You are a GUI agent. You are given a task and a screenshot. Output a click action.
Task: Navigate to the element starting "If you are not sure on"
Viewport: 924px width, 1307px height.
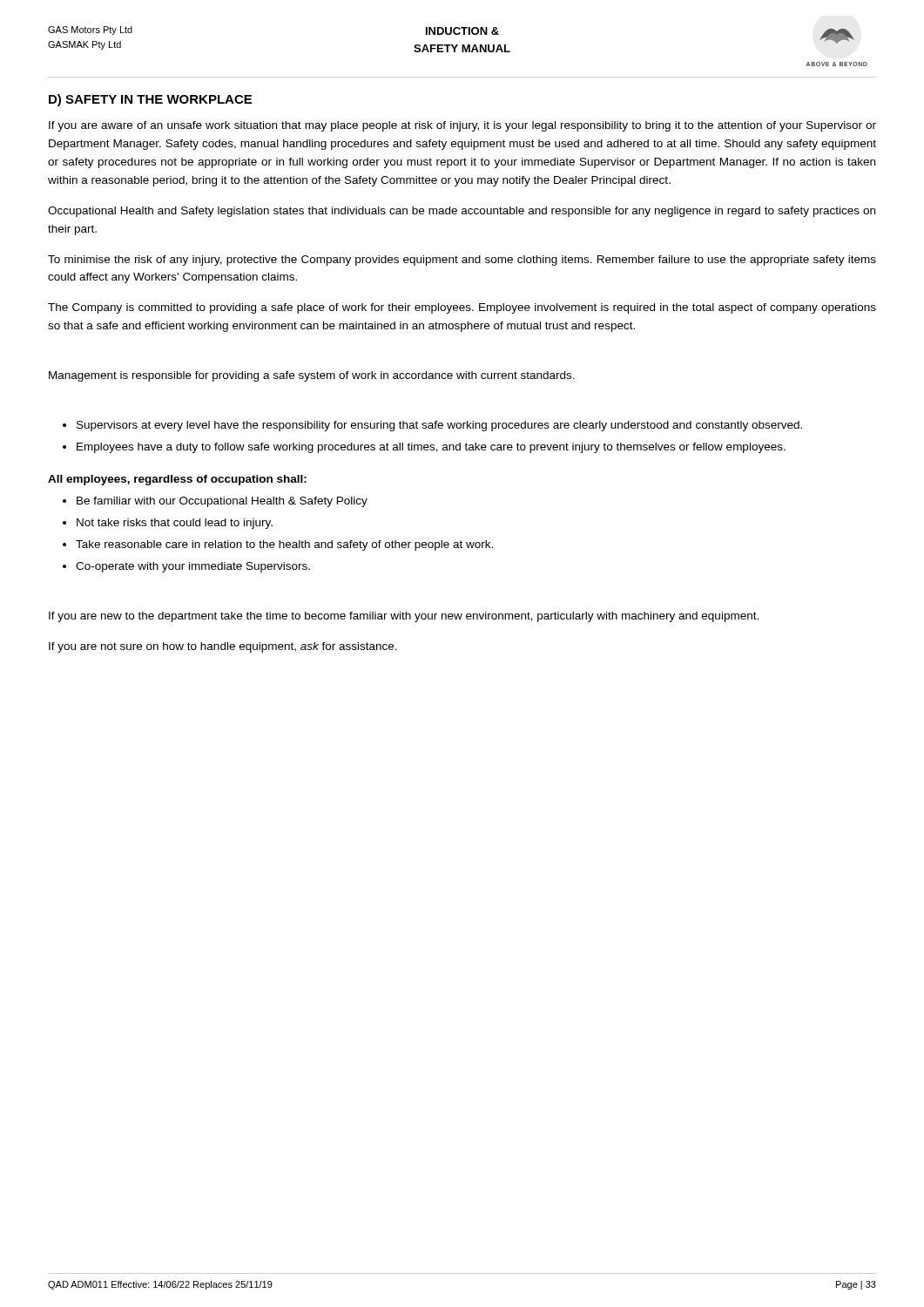tap(223, 646)
